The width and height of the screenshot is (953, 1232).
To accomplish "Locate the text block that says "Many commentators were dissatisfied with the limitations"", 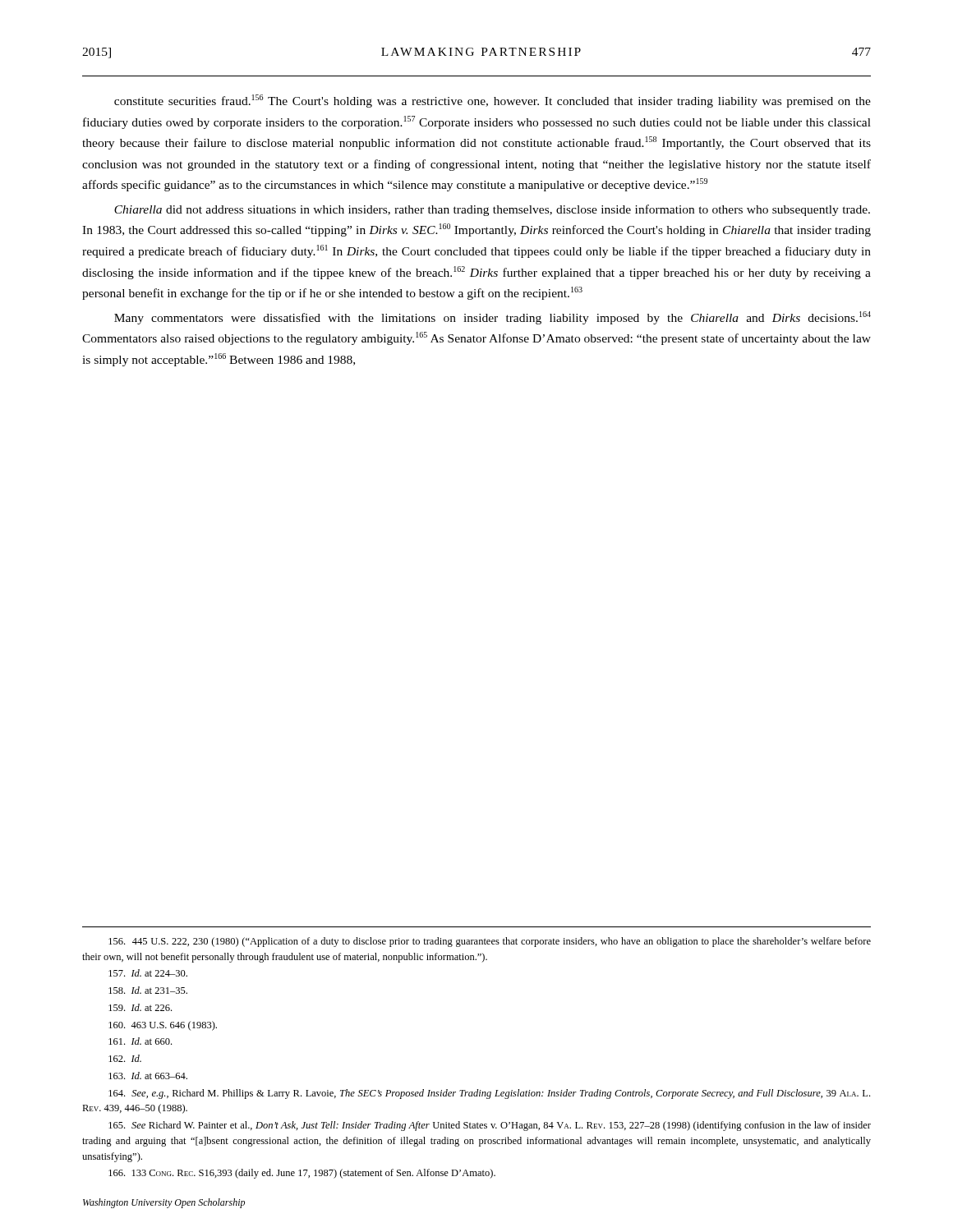I will 476,338.
